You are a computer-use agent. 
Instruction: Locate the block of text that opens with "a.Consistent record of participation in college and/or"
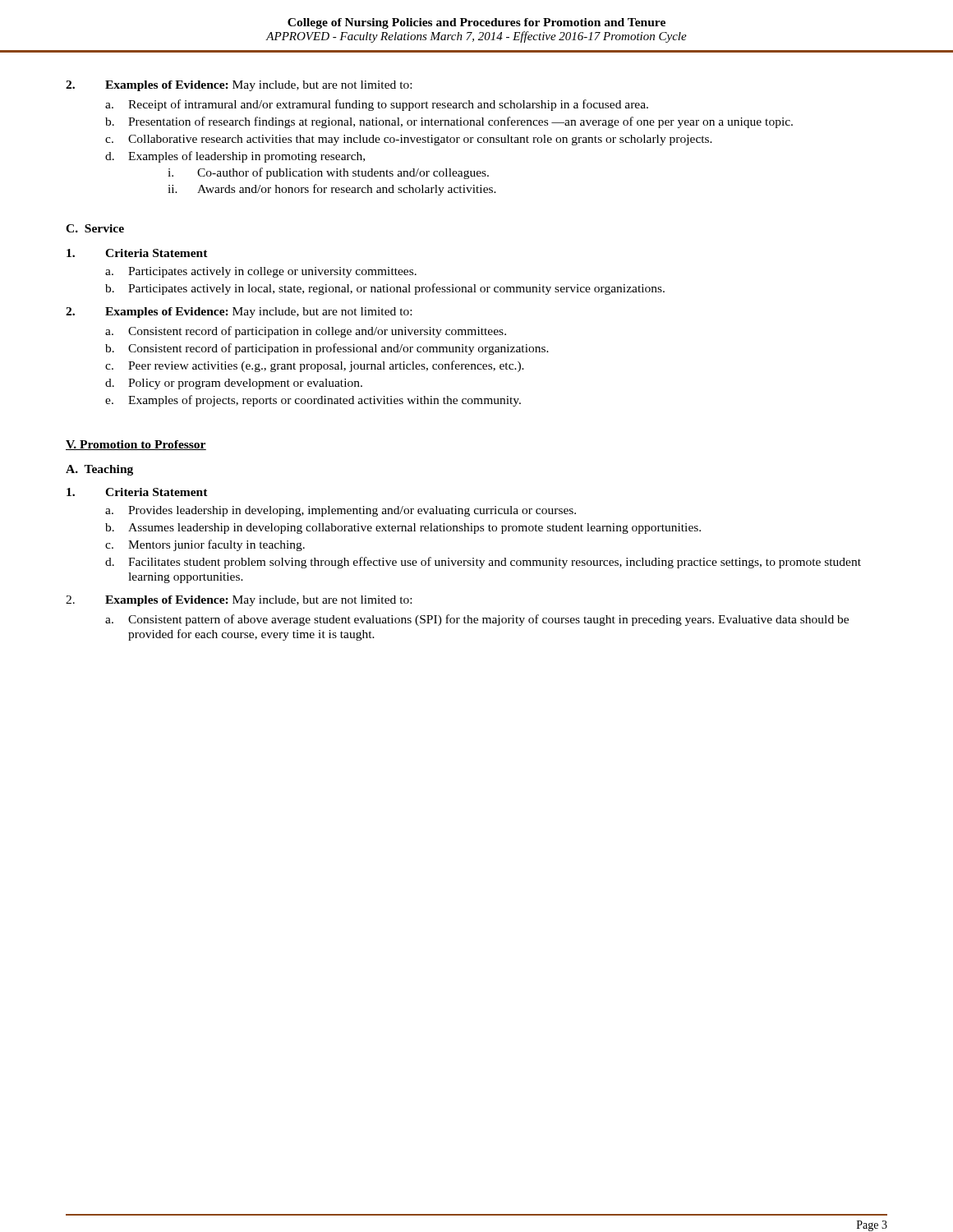[496, 331]
